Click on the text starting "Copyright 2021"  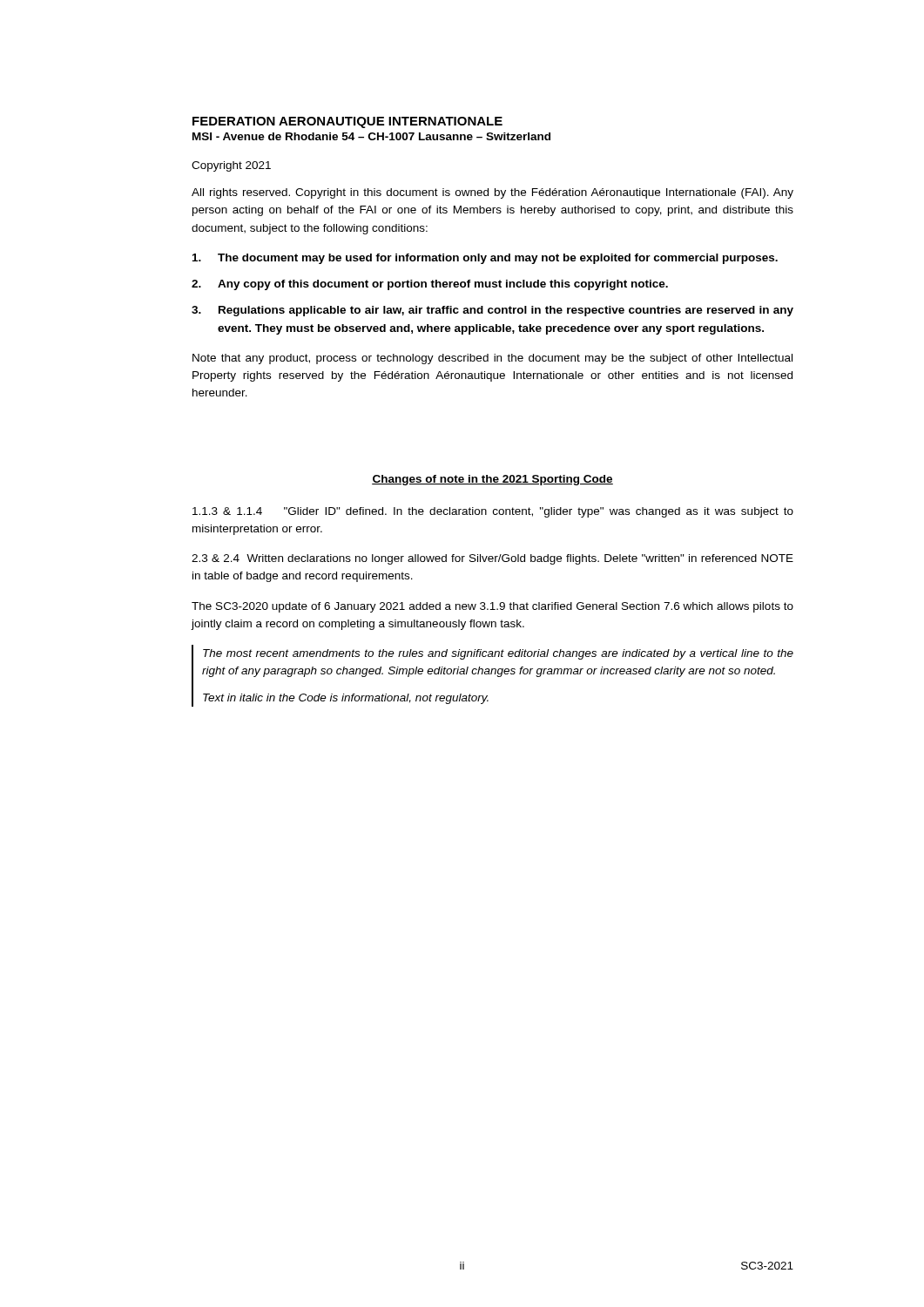click(x=231, y=165)
